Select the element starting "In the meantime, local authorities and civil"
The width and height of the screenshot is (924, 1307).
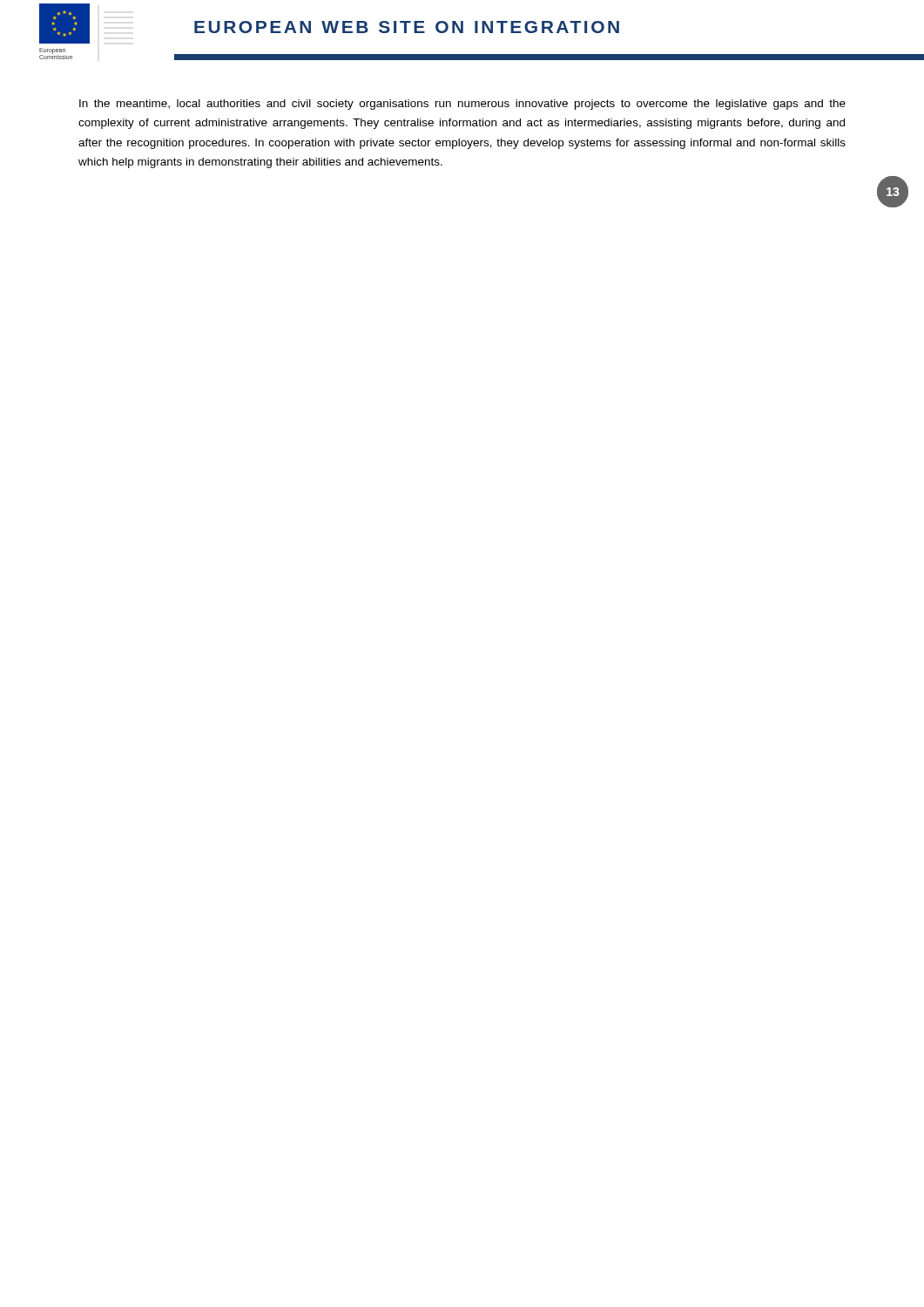tap(462, 133)
